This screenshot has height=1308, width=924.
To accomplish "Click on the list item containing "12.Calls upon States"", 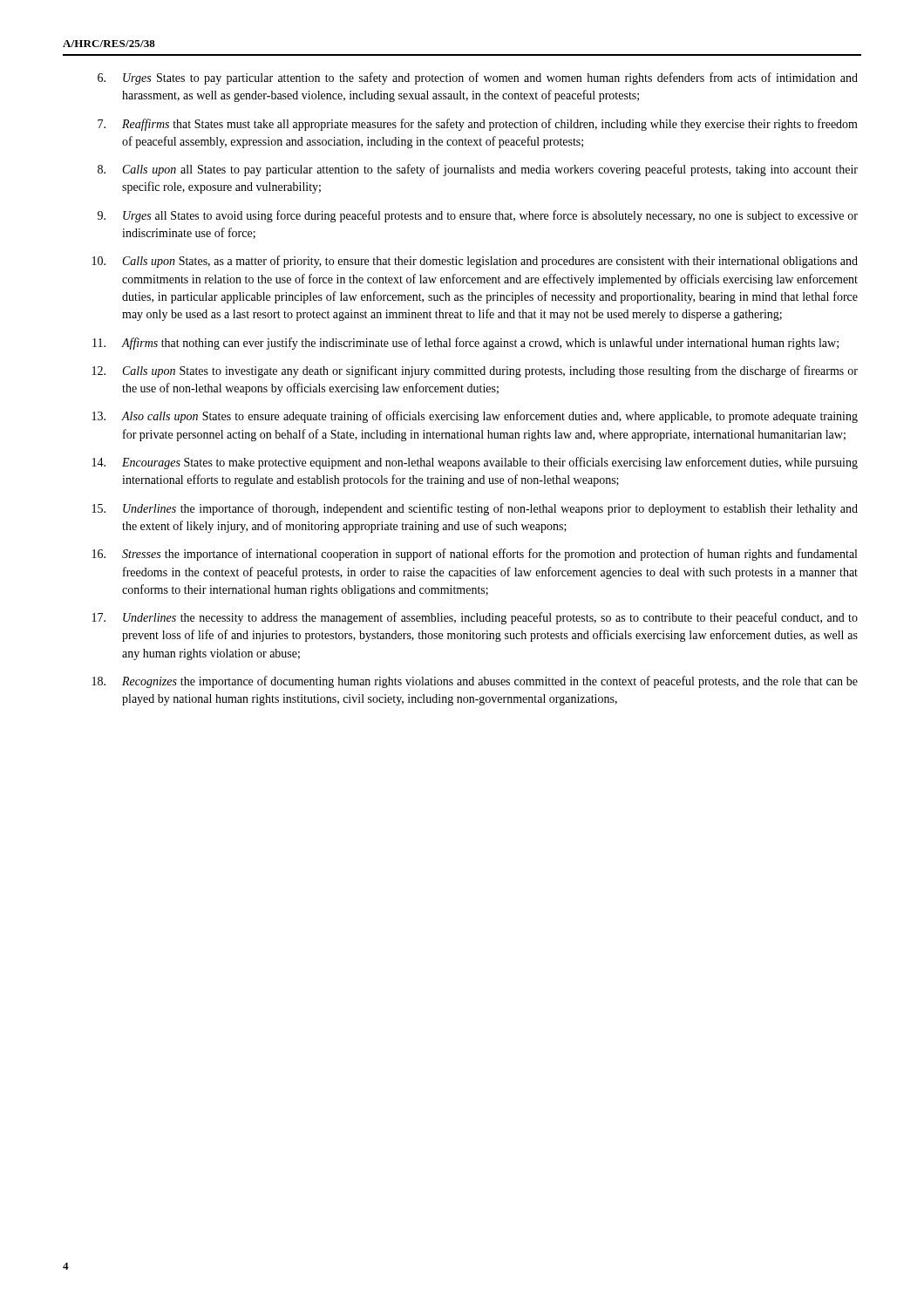I will (x=460, y=380).
